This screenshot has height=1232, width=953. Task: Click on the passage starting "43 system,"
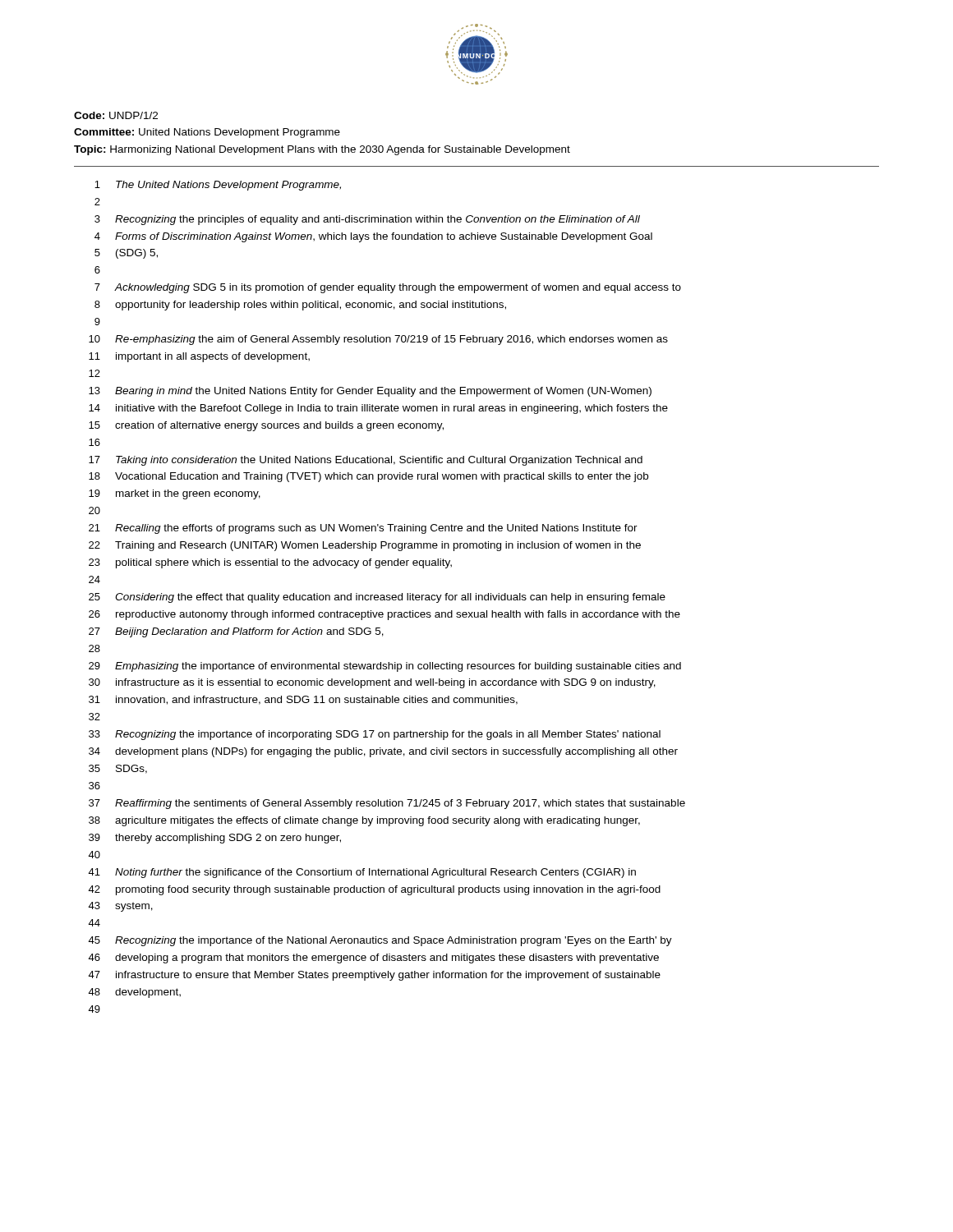pos(120,907)
